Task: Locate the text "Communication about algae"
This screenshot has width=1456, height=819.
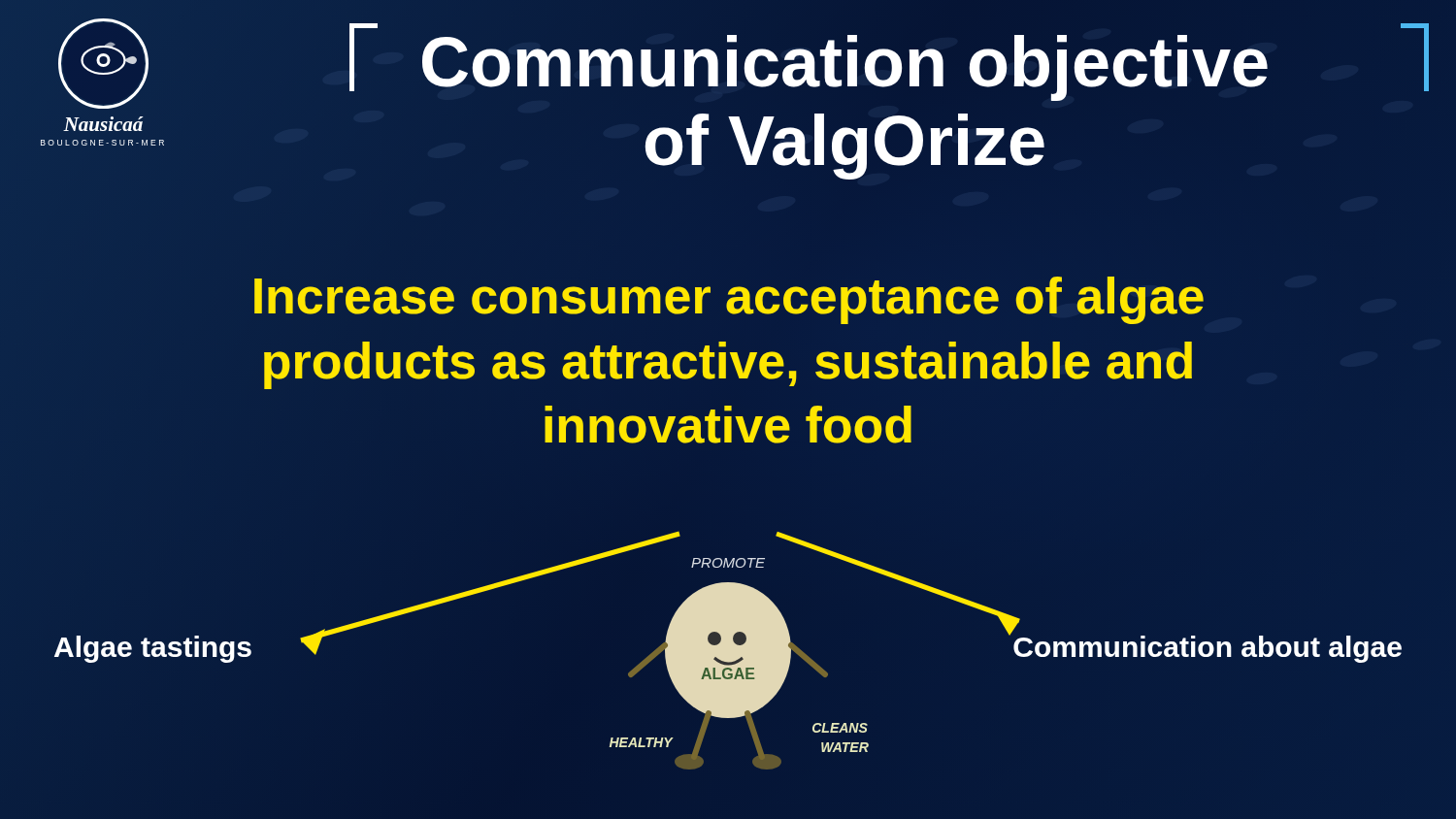Action: pyautogui.click(x=1208, y=647)
